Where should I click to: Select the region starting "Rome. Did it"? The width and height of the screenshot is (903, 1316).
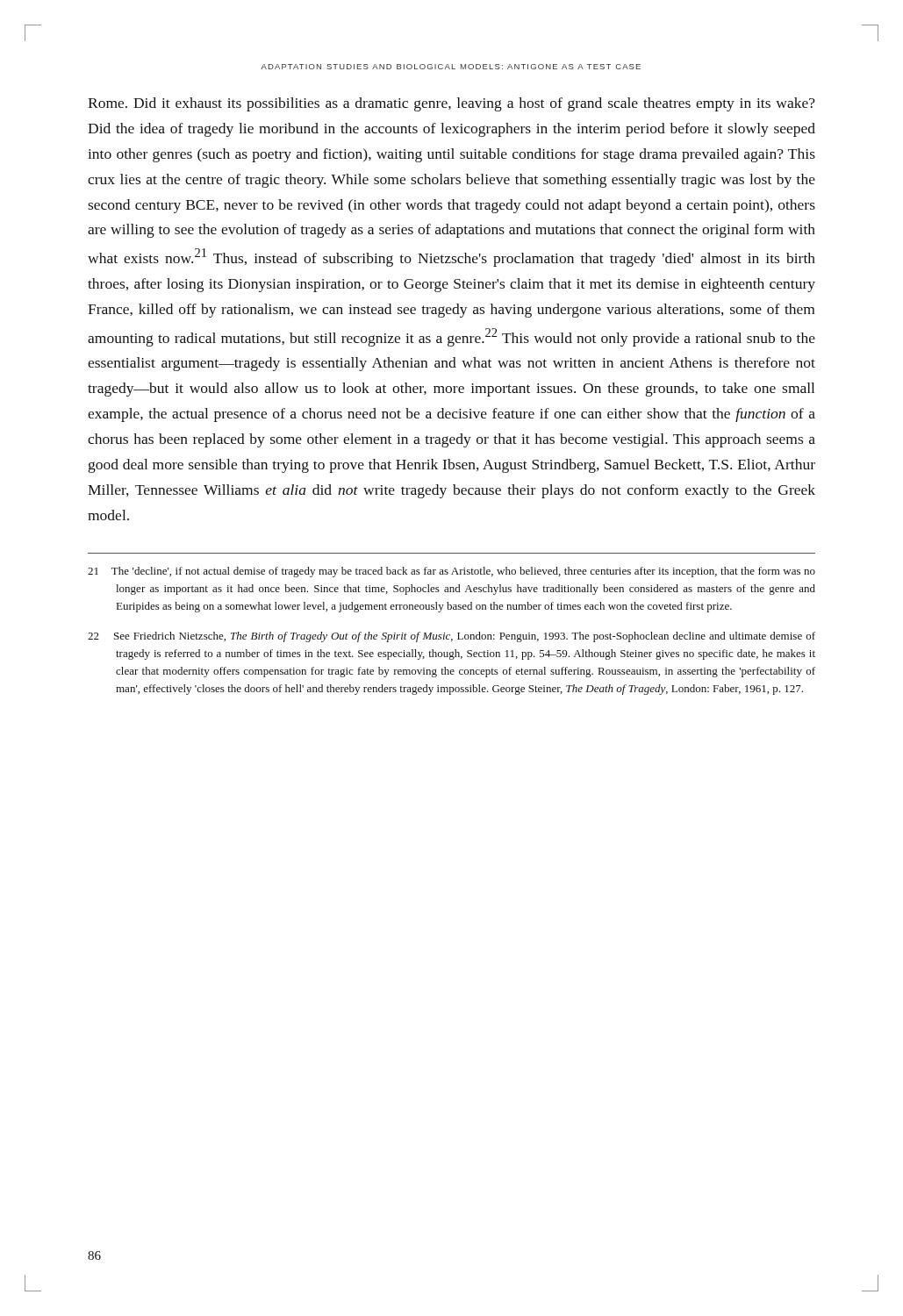click(452, 309)
